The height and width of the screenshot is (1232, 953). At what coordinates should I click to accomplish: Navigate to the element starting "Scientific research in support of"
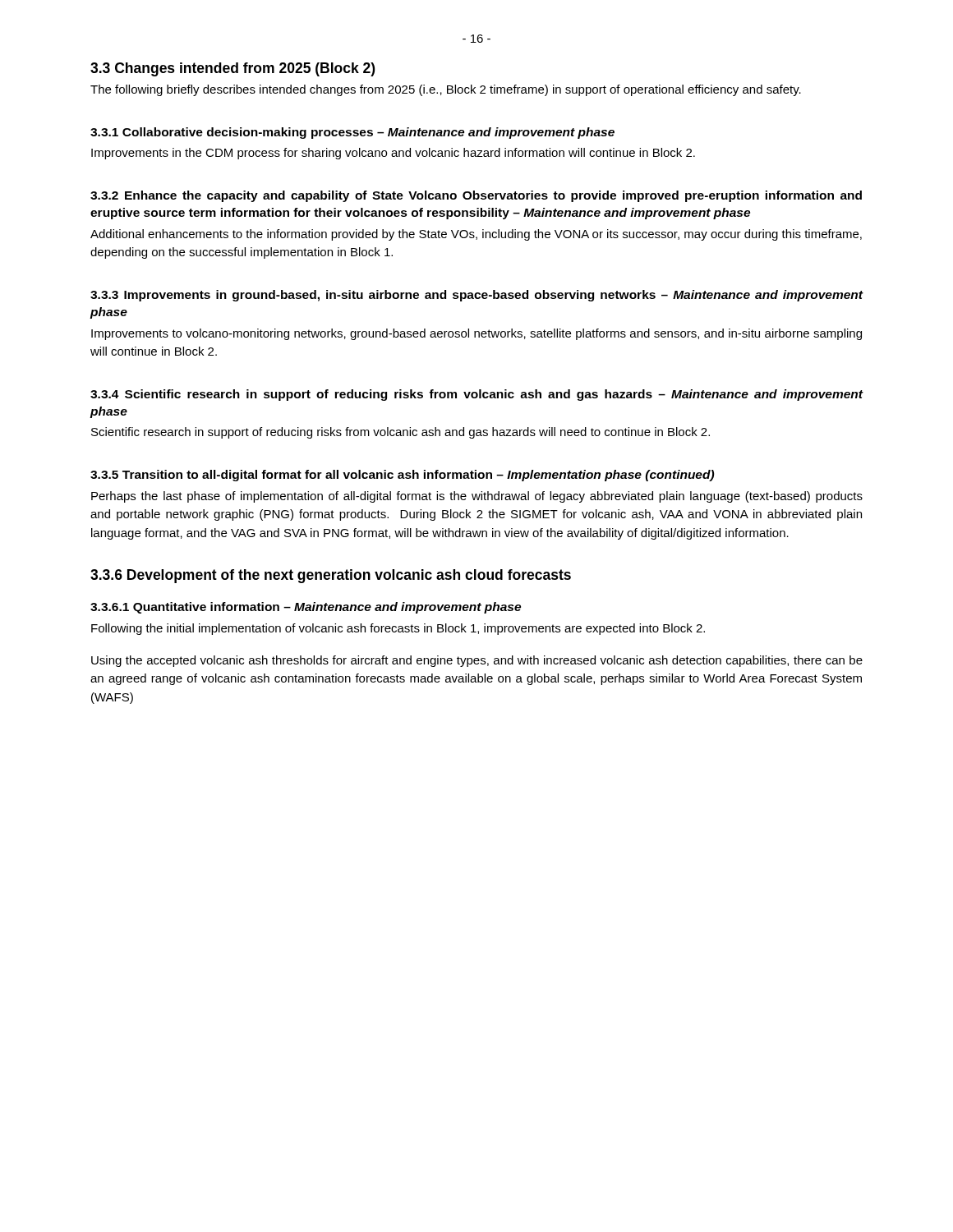tap(401, 432)
